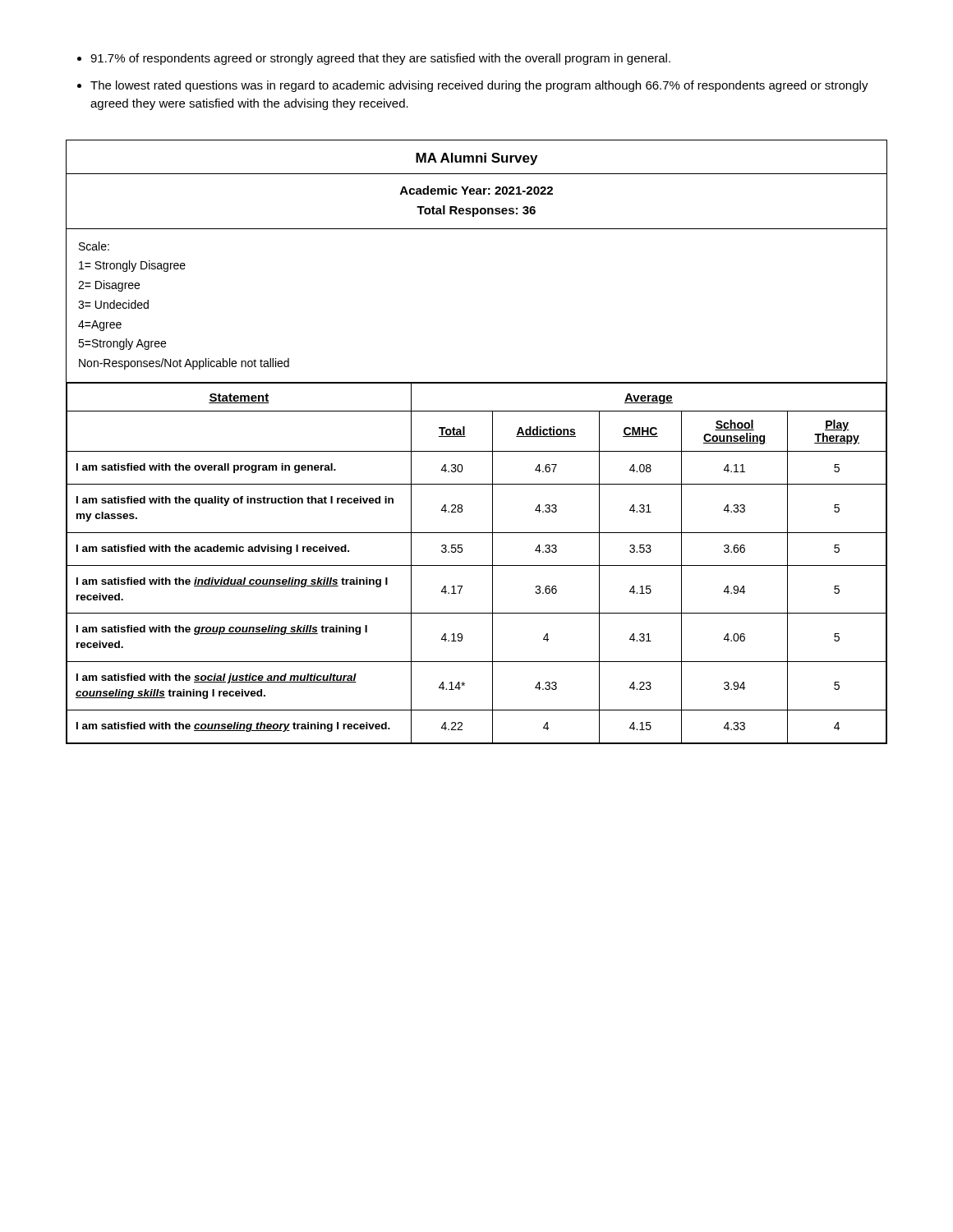Find the list item with the text "The lowest rated questions was in"
953x1232 pixels.
tap(479, 94)
